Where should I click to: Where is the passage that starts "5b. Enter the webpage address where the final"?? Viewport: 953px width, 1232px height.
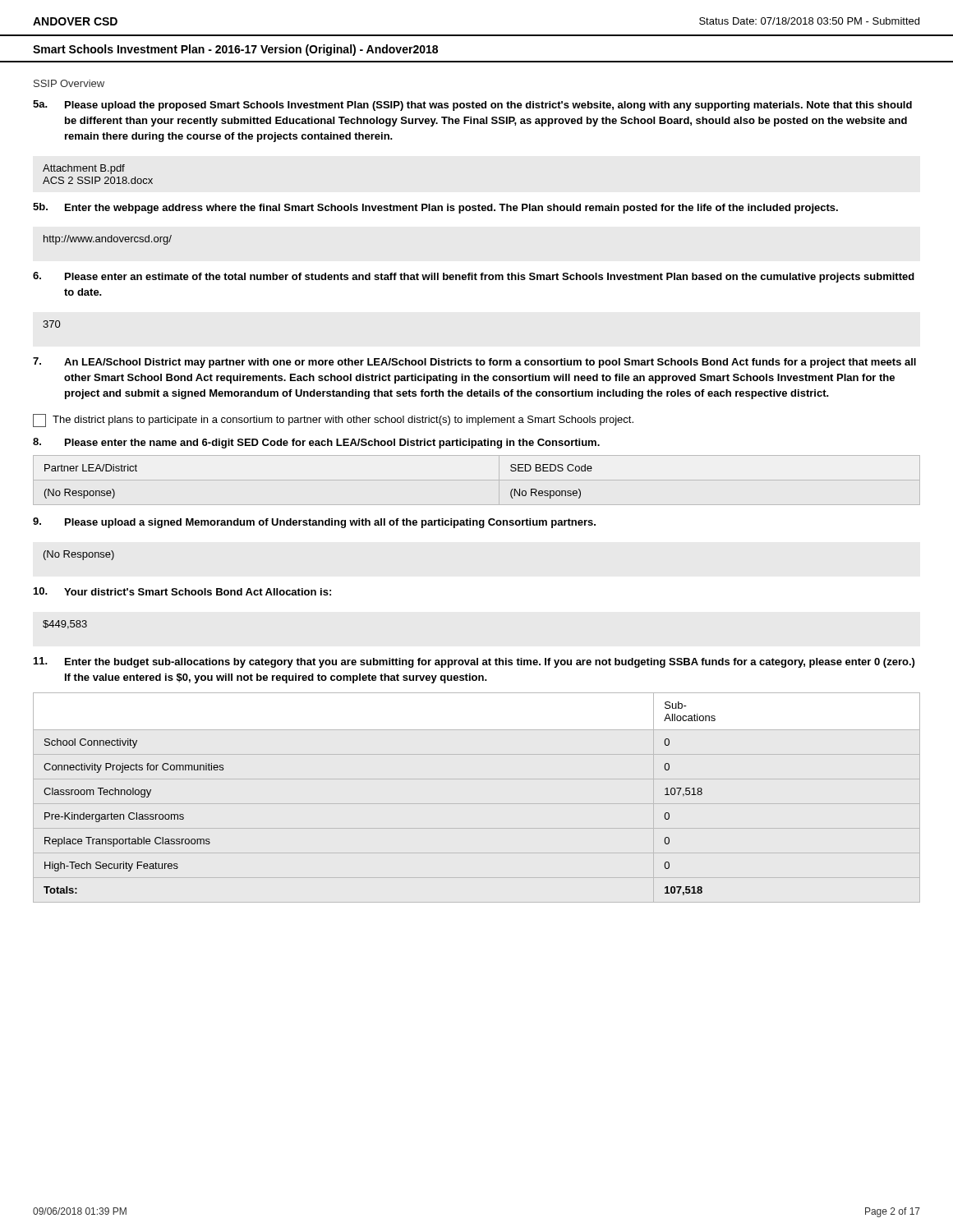pos(476,208)
